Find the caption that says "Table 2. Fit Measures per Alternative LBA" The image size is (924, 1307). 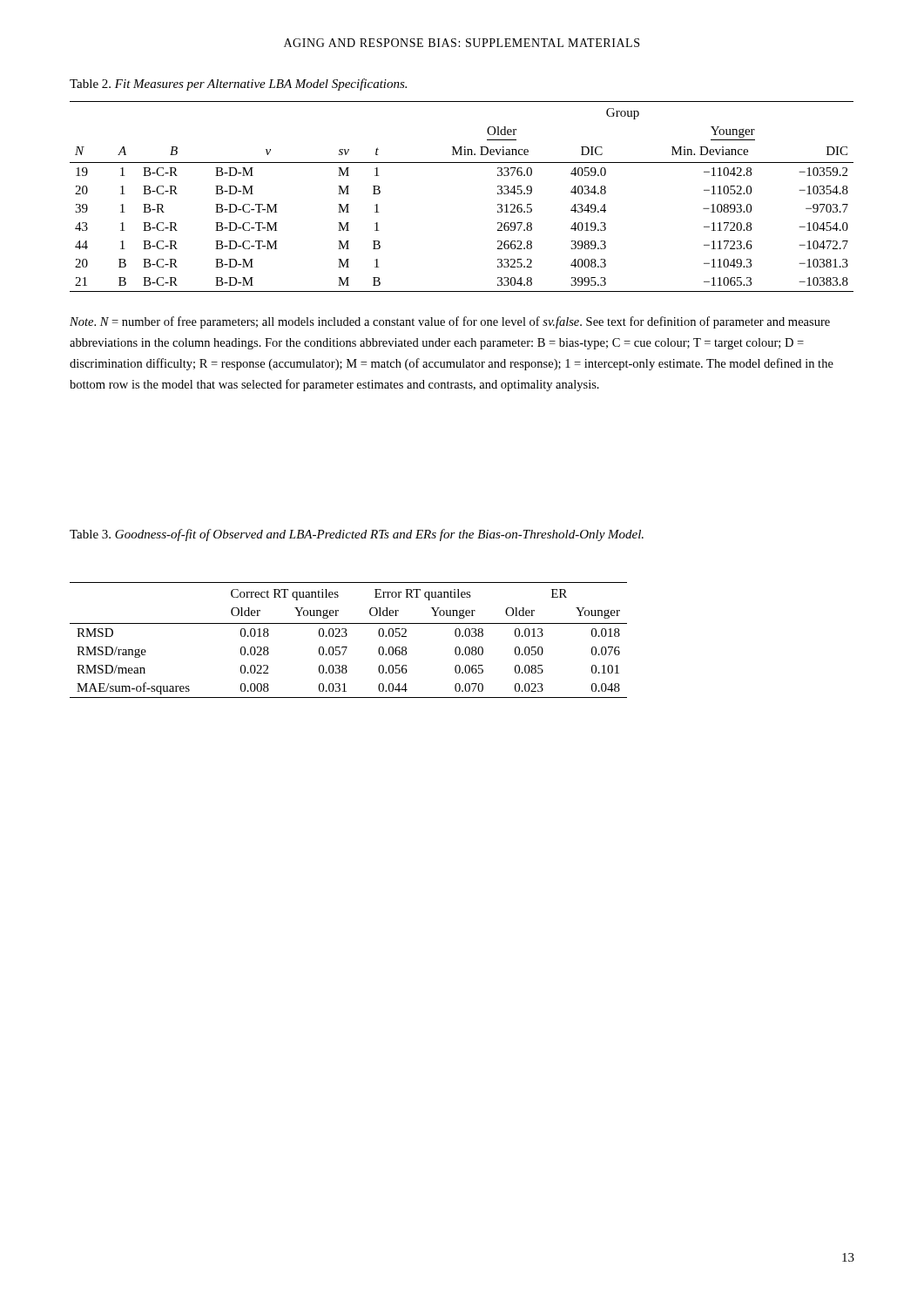pyautogui.click(x=239, y=84)
